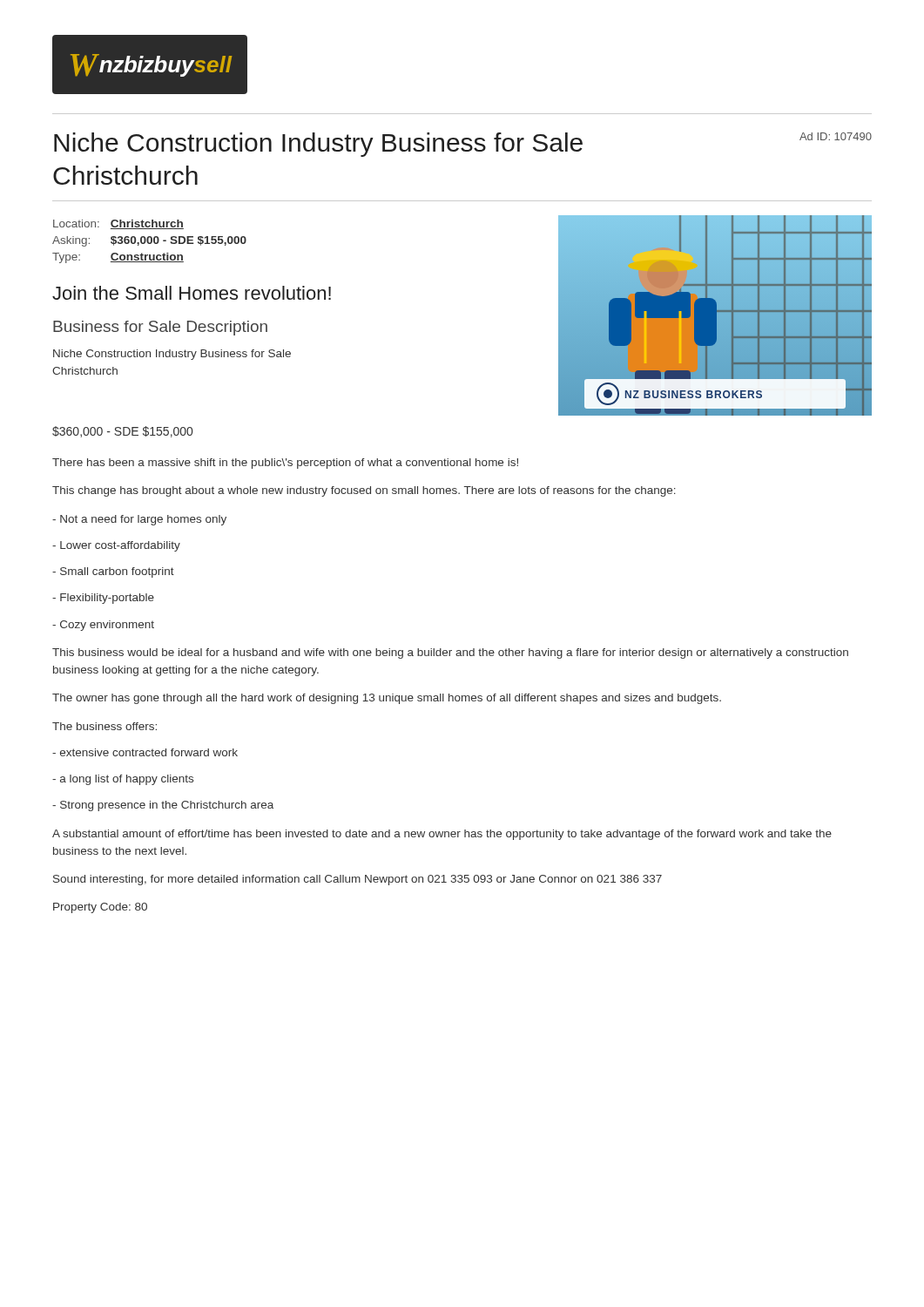This screenshot has width=924, height=1307.
Task: Locate the logo
Action: click(462, 65)
